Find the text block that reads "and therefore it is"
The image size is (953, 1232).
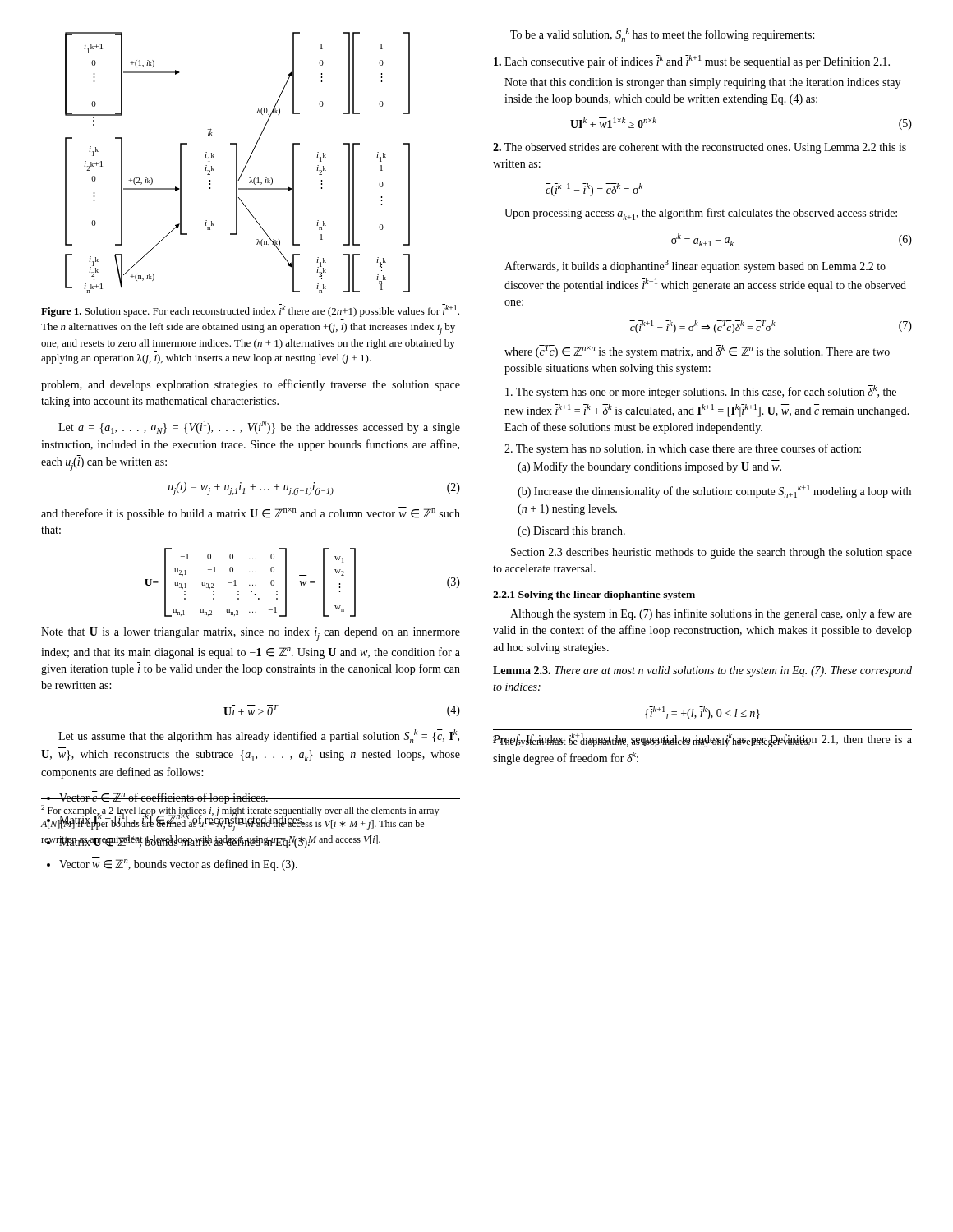click(x=251, y=520)
